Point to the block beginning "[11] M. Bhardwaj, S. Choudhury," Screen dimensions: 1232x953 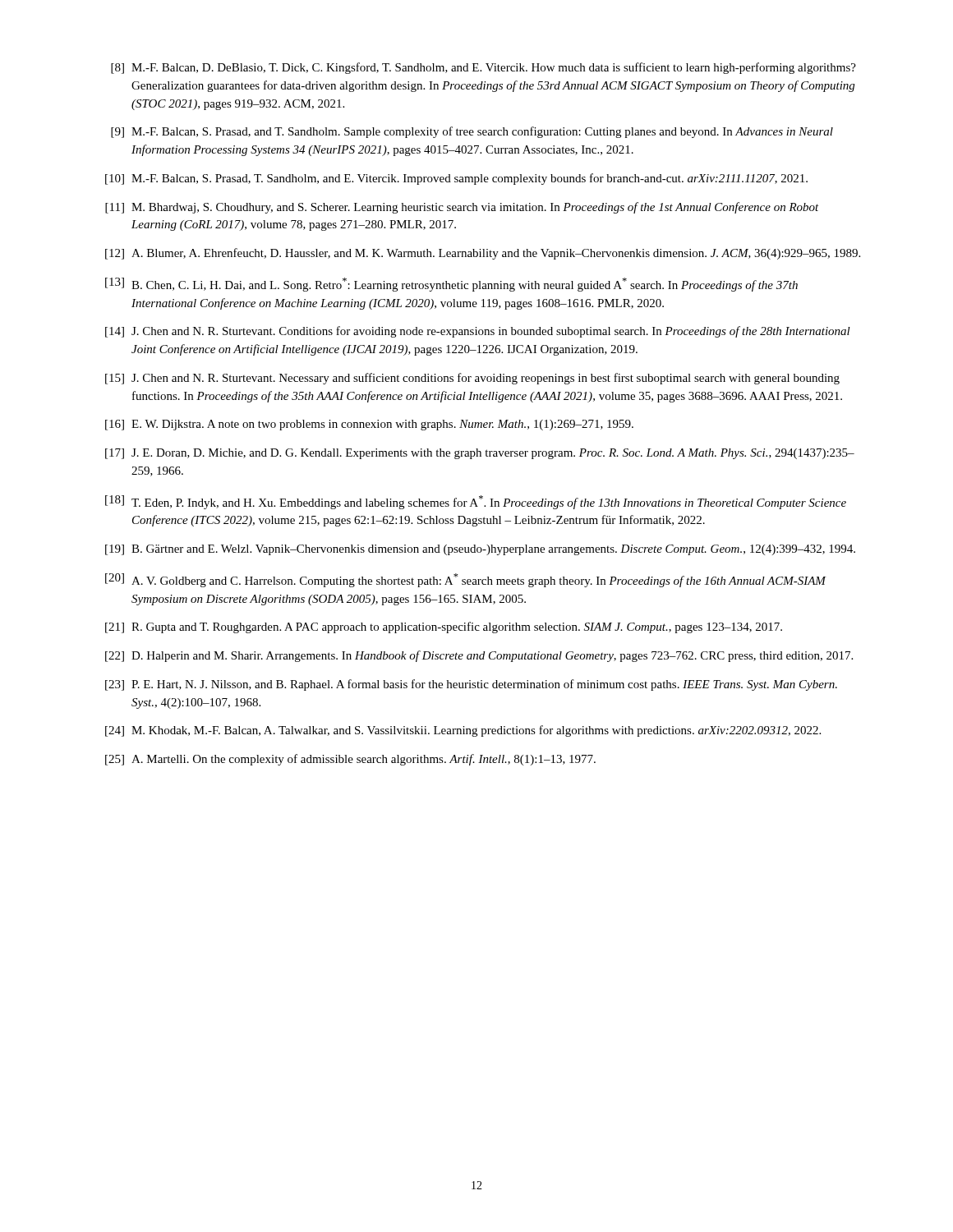point(476,216)
